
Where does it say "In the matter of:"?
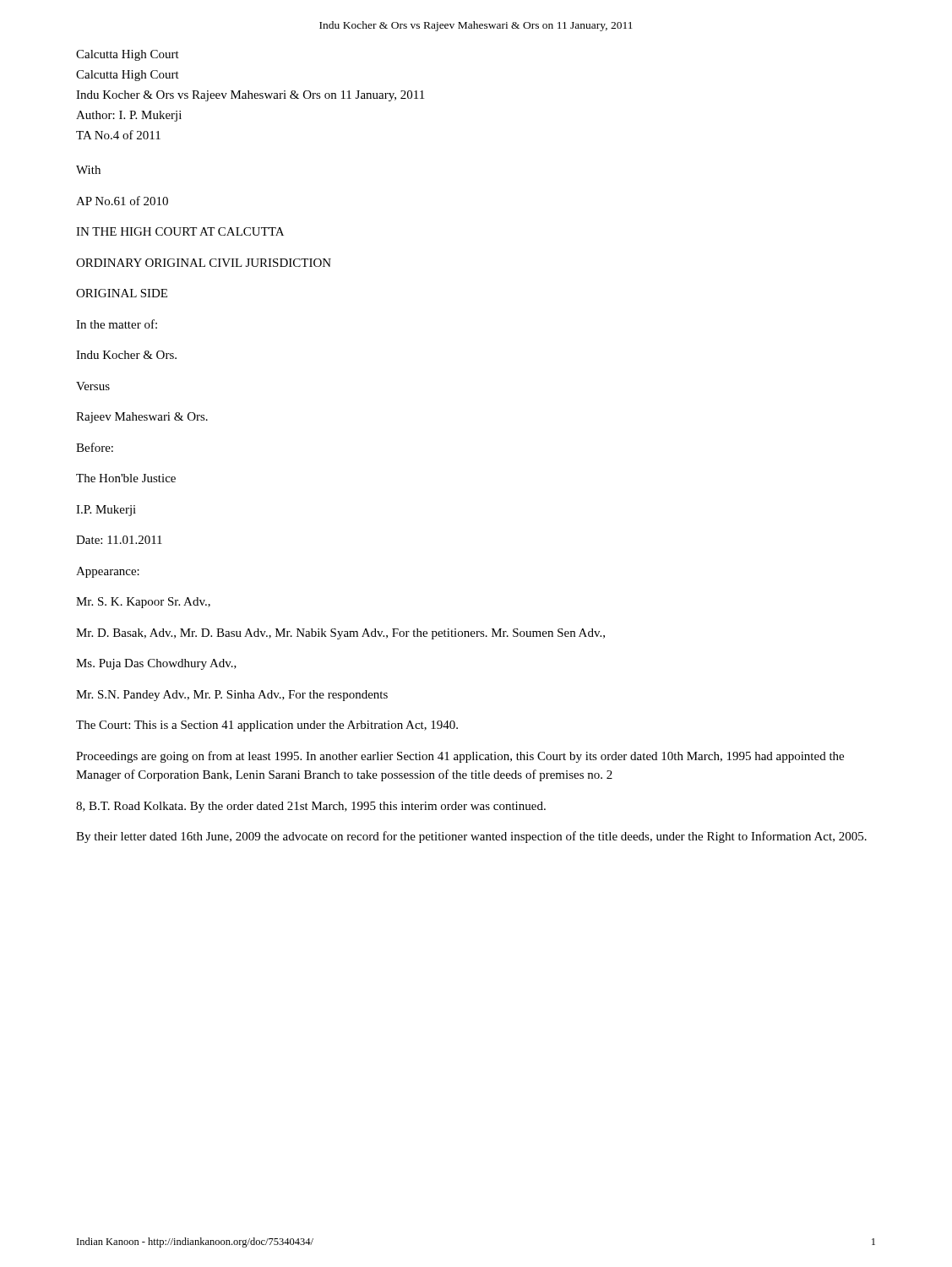point(117,324)
